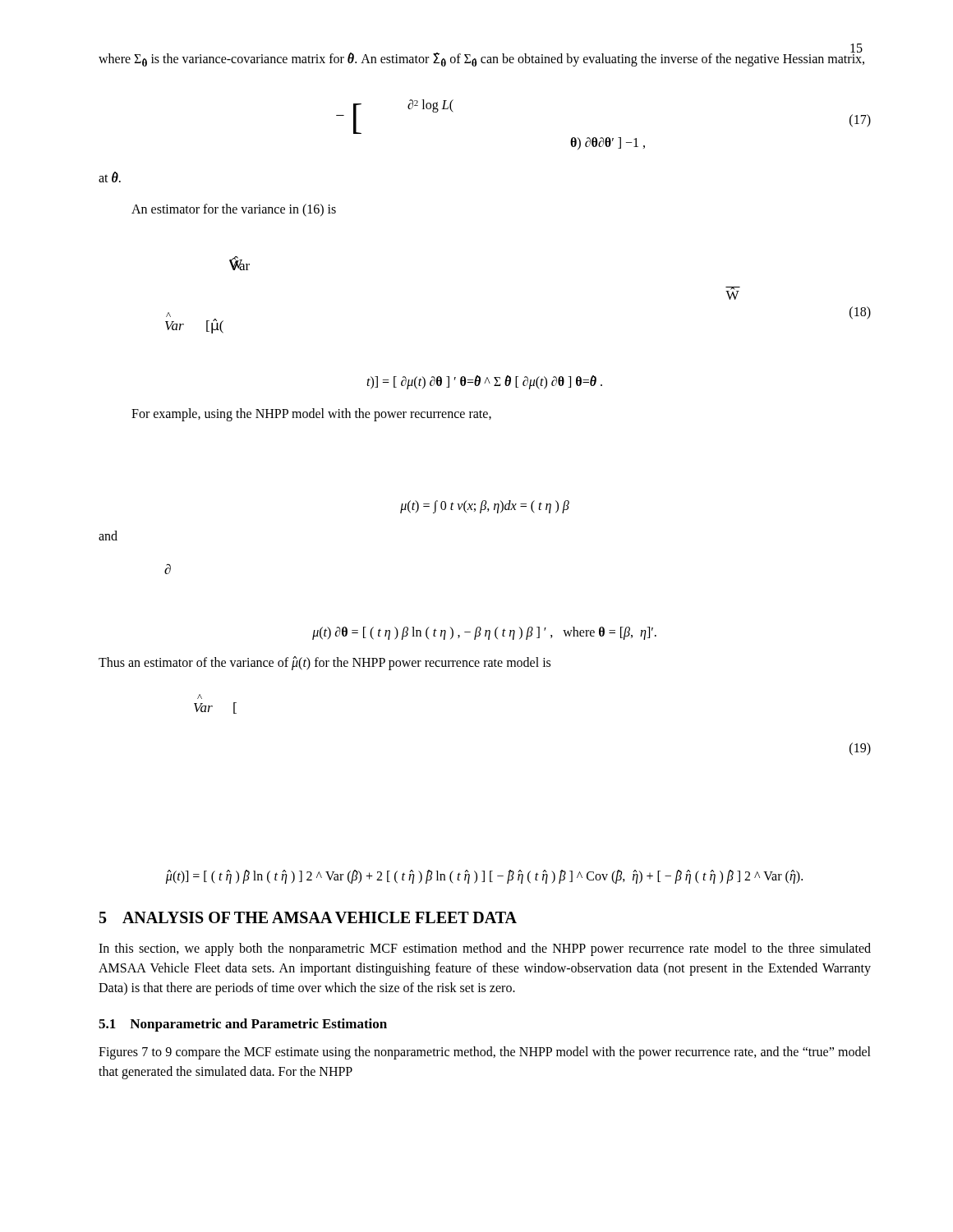Locate the text block with the text "where Σθ̂ is the"
The image size is (953, 1232).
(x=485, y=60)
